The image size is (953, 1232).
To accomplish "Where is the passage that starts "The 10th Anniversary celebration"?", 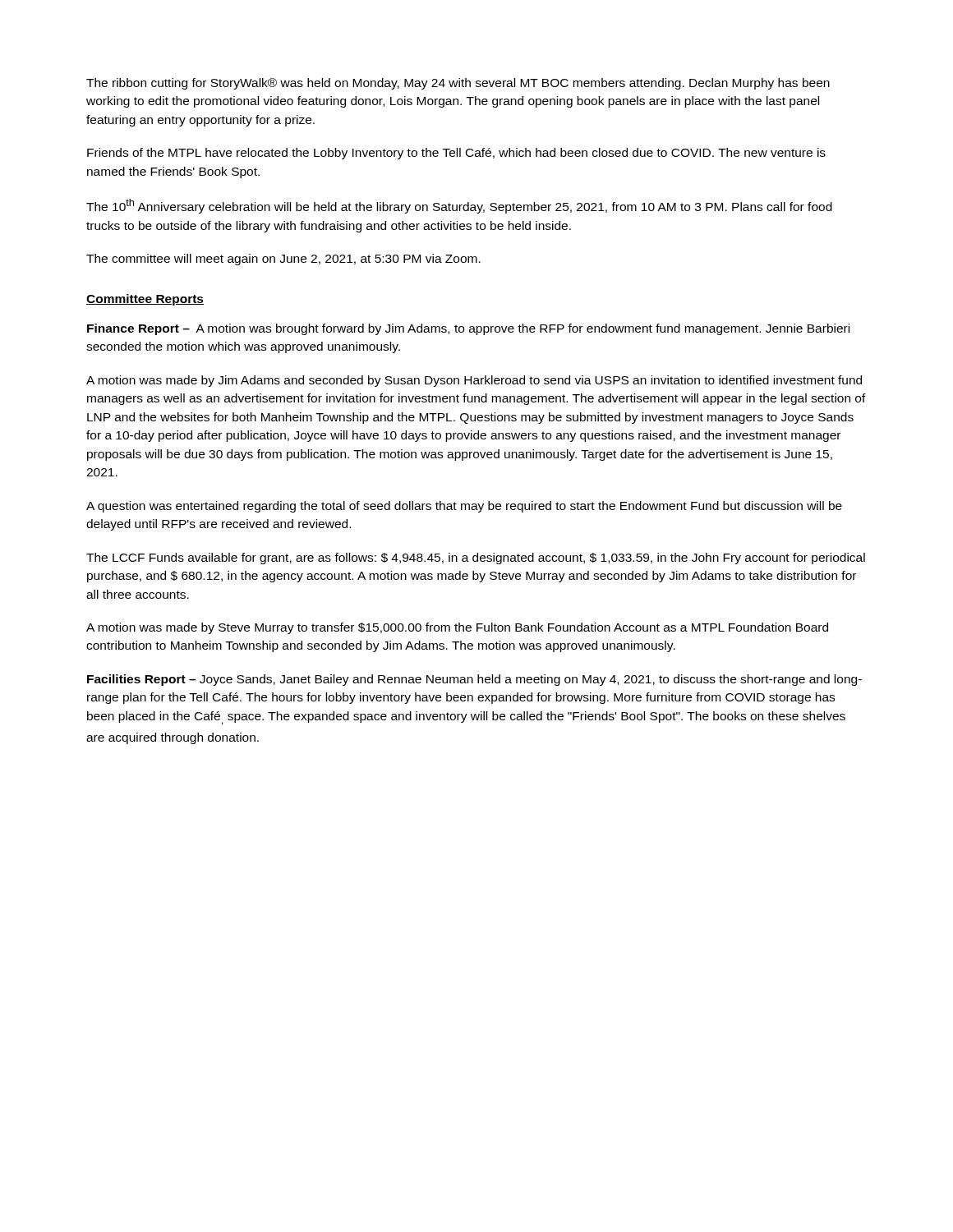I will [x=476, y=216].
